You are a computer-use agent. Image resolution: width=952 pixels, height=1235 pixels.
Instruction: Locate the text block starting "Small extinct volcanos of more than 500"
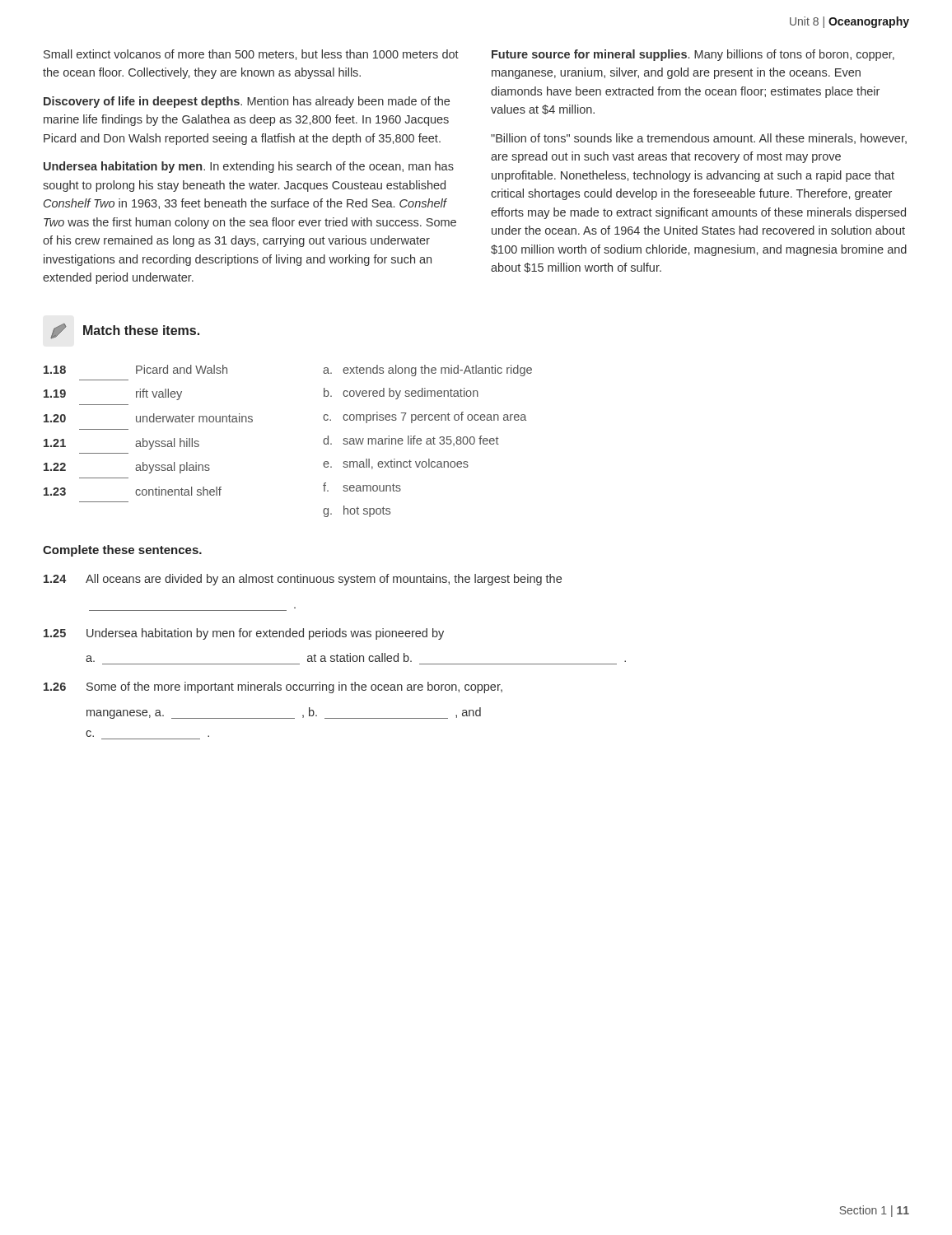point(252,166)
